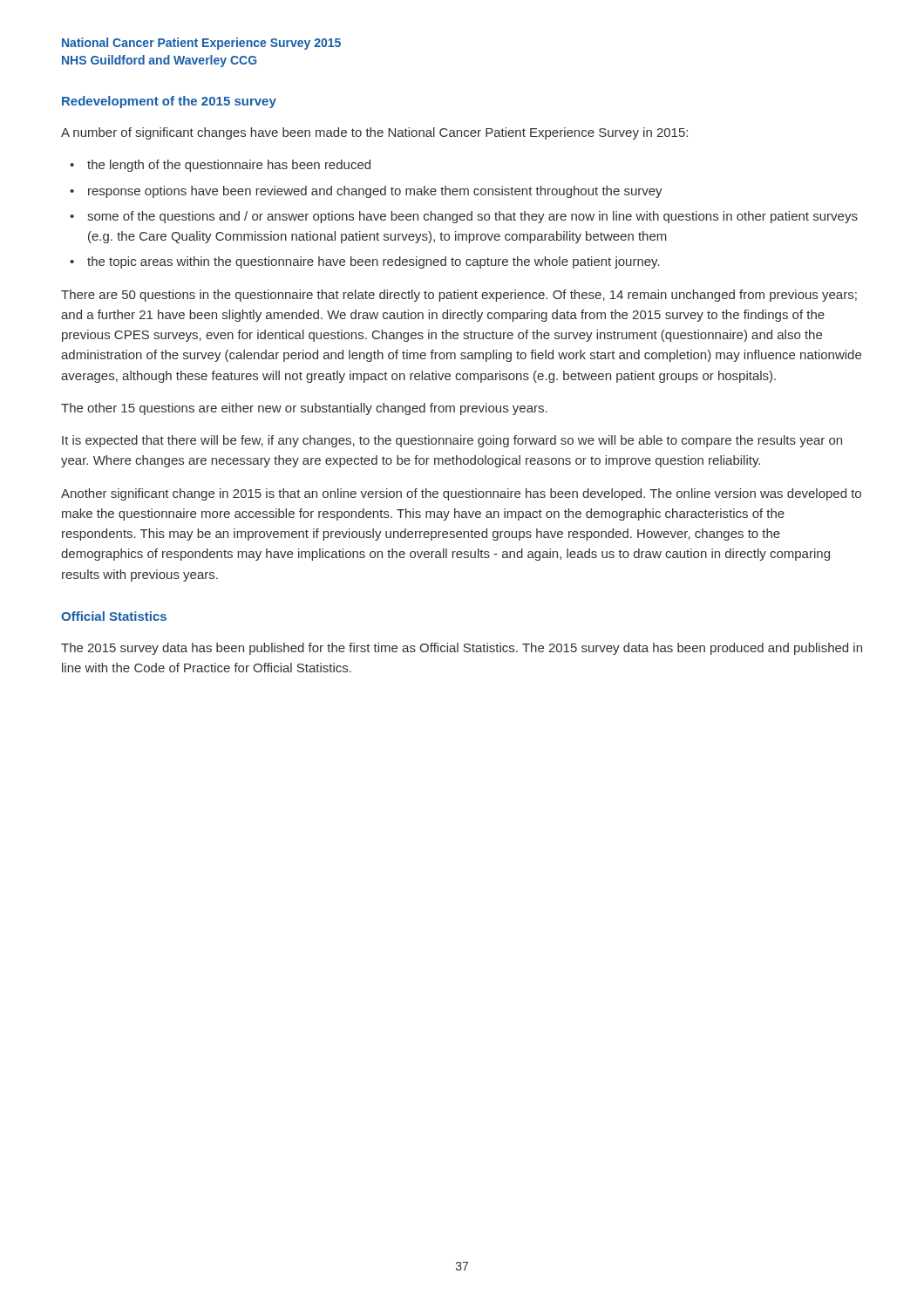This screenshot has width=924, height=1308.
Task: Click on the region starting "It is expected that there will be"
Action: coord(452,450)
